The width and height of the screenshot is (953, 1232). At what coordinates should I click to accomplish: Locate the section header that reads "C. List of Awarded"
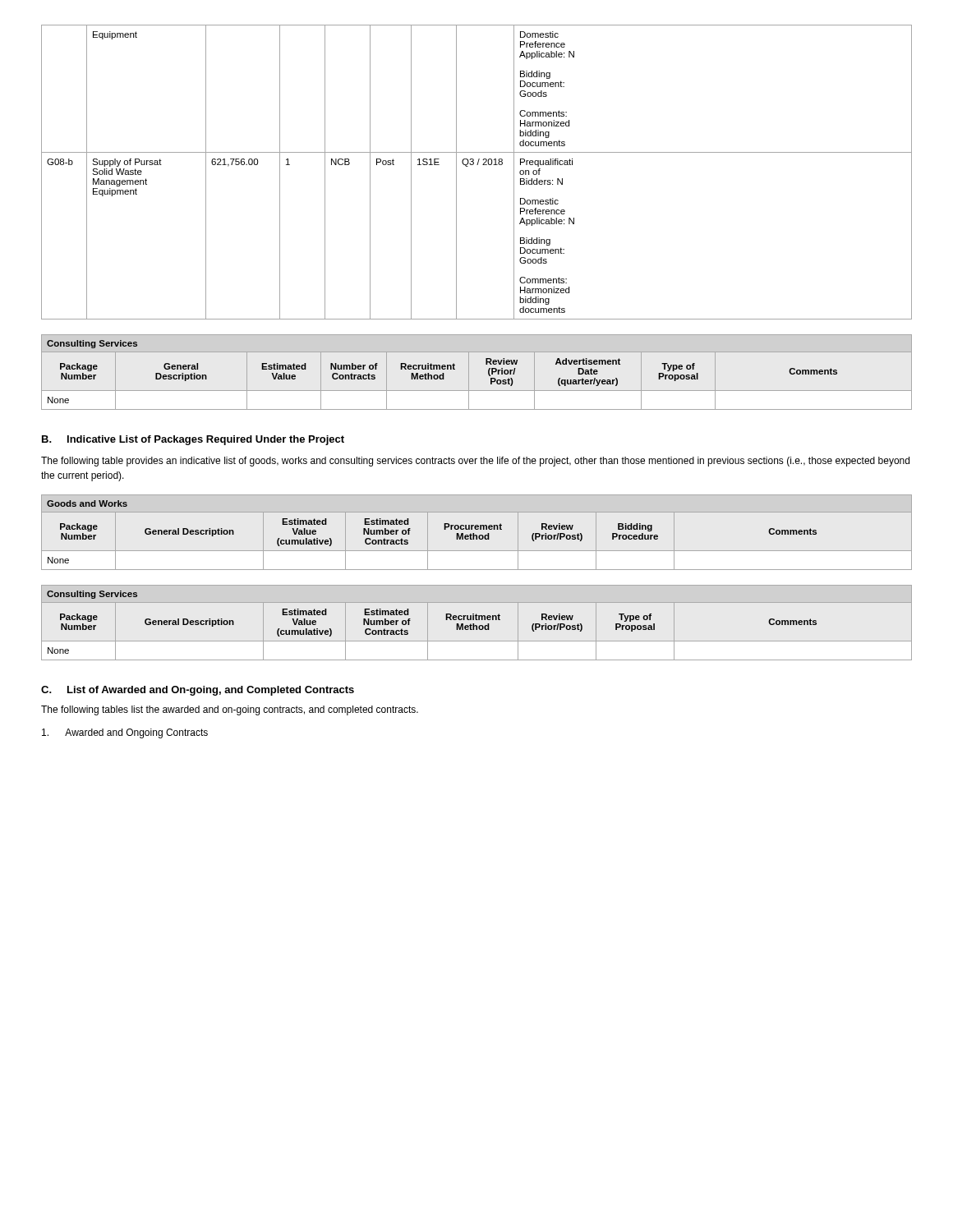198,690
